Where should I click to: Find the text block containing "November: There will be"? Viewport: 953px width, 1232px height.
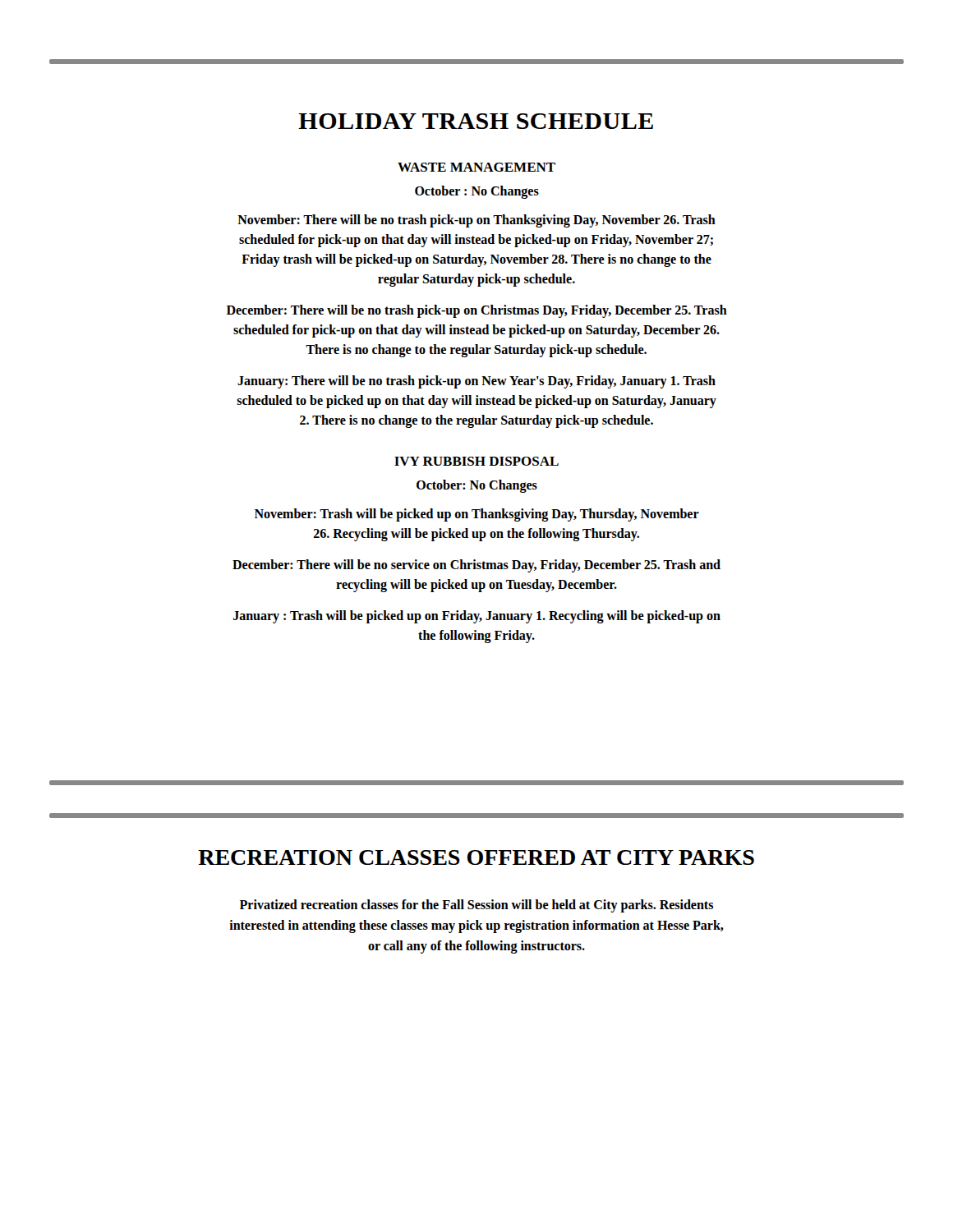click(x=476, y=249)
